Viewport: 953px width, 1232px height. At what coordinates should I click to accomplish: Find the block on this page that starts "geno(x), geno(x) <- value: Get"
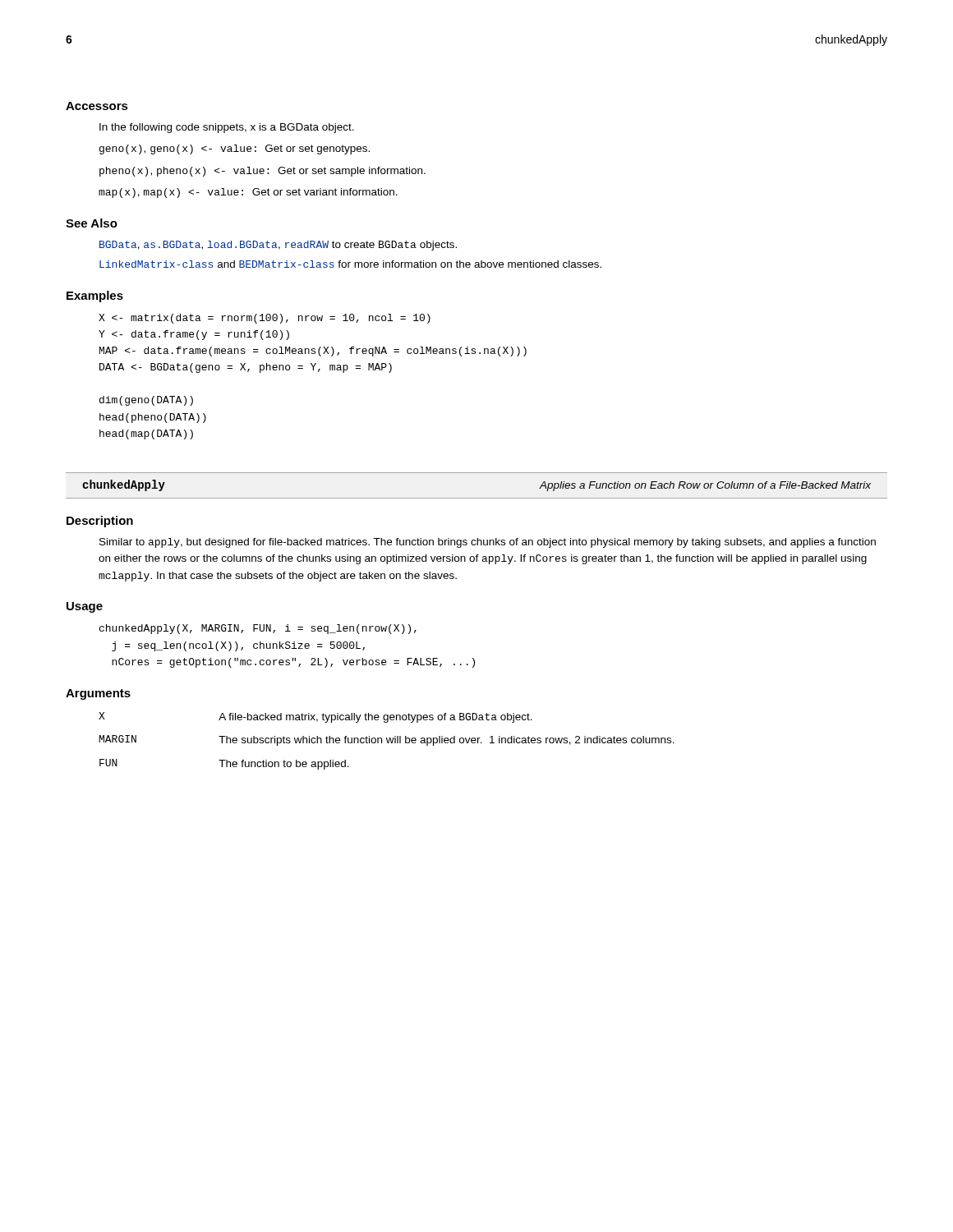[x=235, y=149]
